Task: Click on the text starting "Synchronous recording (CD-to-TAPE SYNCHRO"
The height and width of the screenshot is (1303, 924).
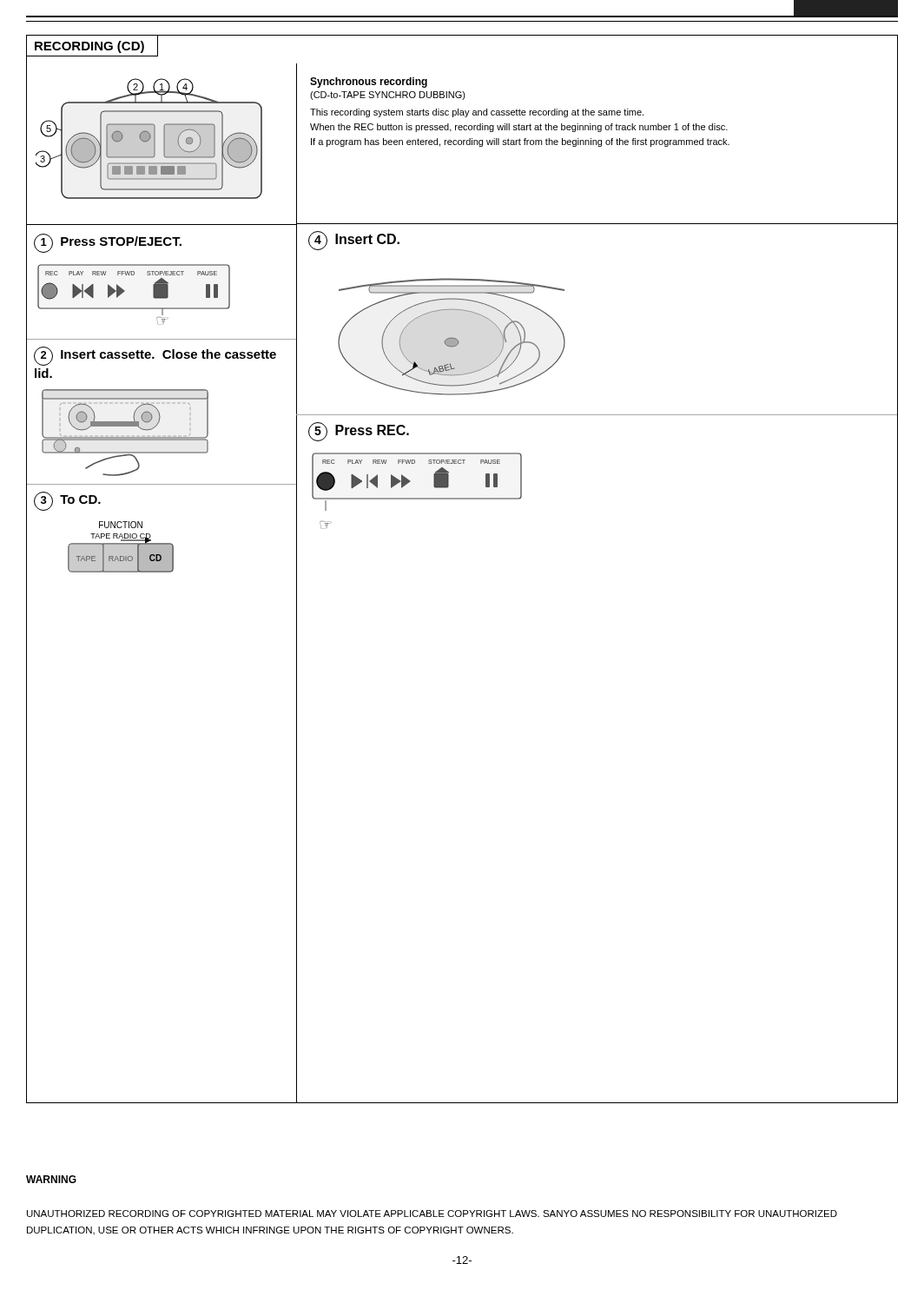Action: pos(597,113)
